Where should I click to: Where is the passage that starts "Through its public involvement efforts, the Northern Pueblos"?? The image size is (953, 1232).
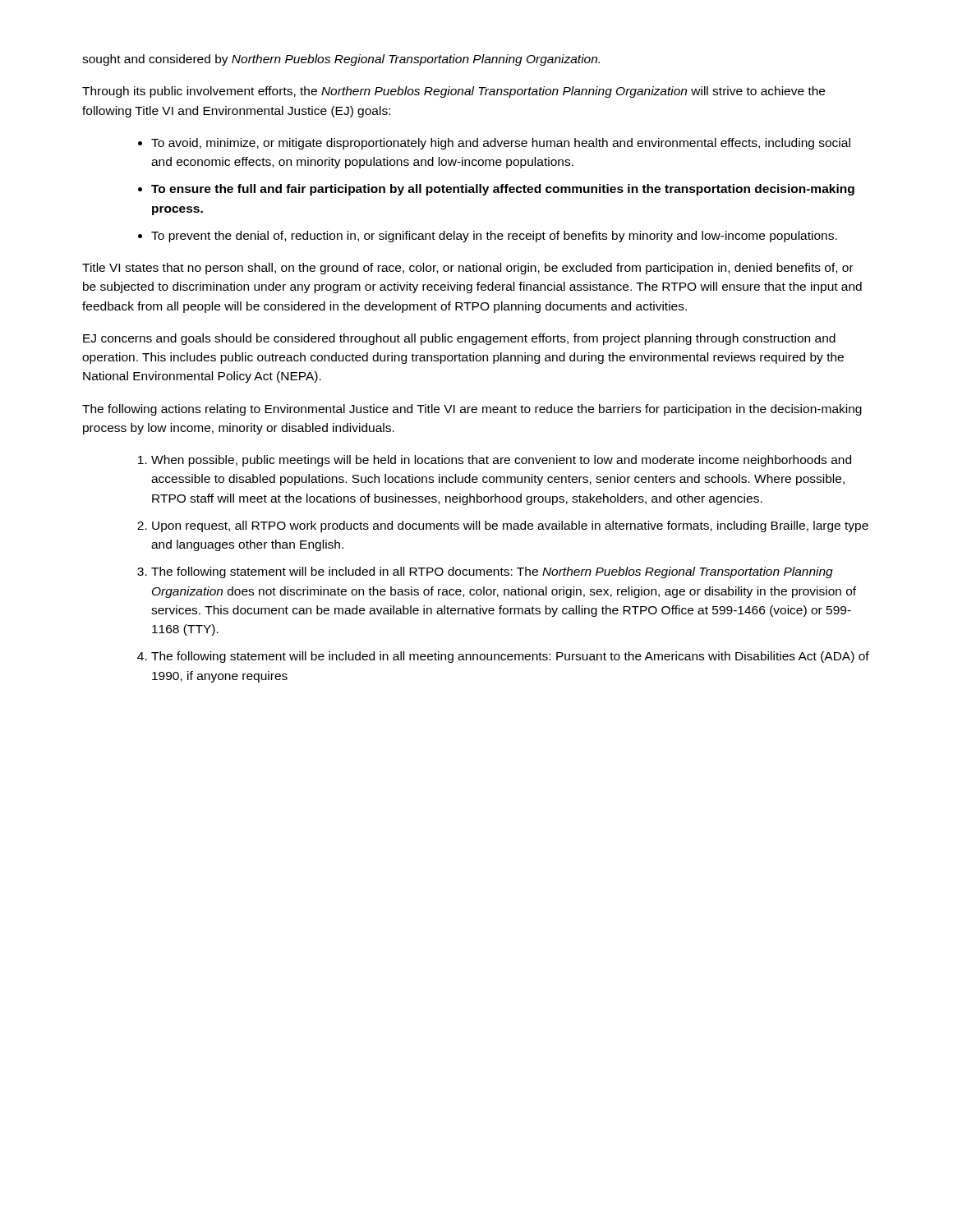[x=476, y=101]
